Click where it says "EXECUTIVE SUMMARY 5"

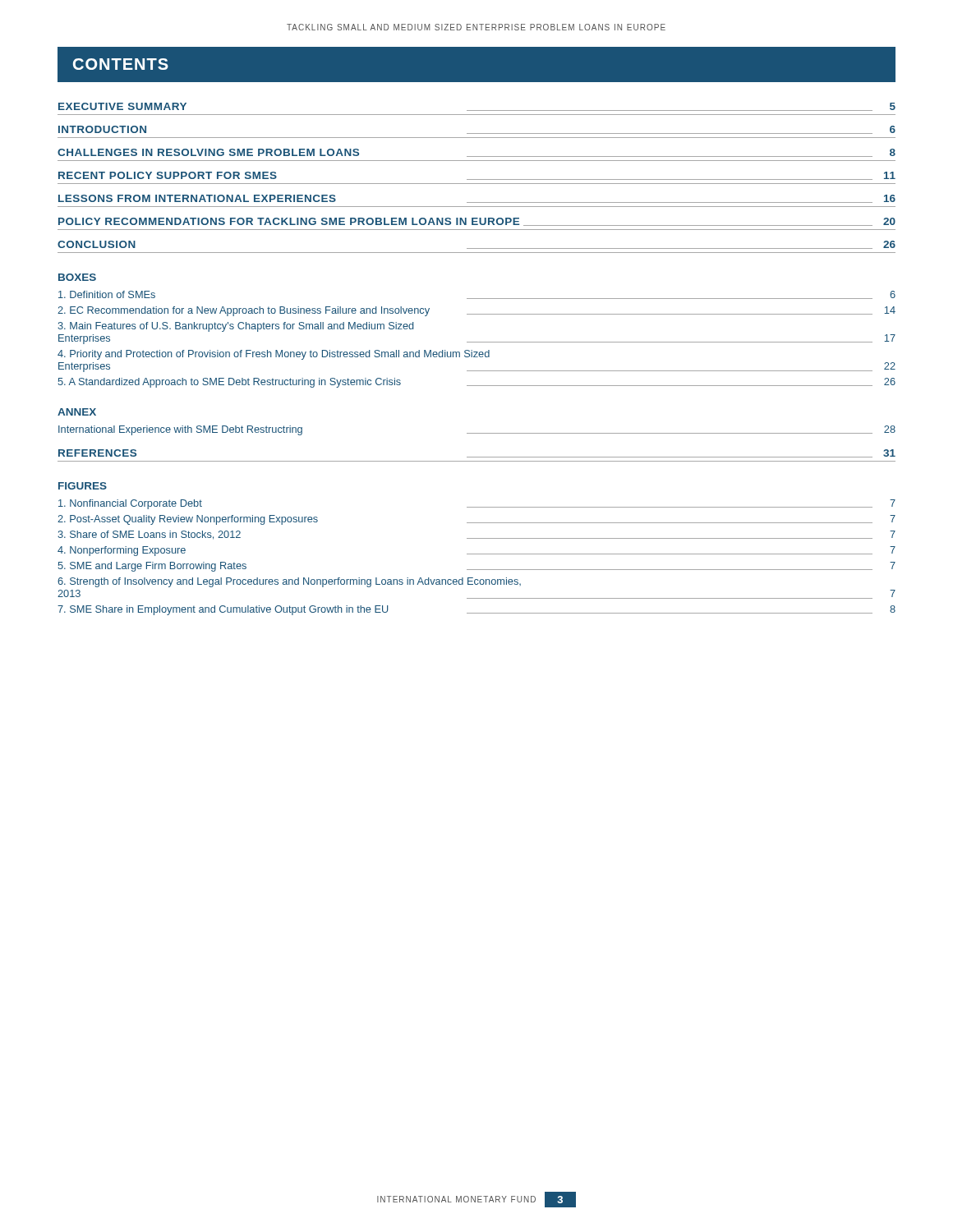click(x=476, y=106)
